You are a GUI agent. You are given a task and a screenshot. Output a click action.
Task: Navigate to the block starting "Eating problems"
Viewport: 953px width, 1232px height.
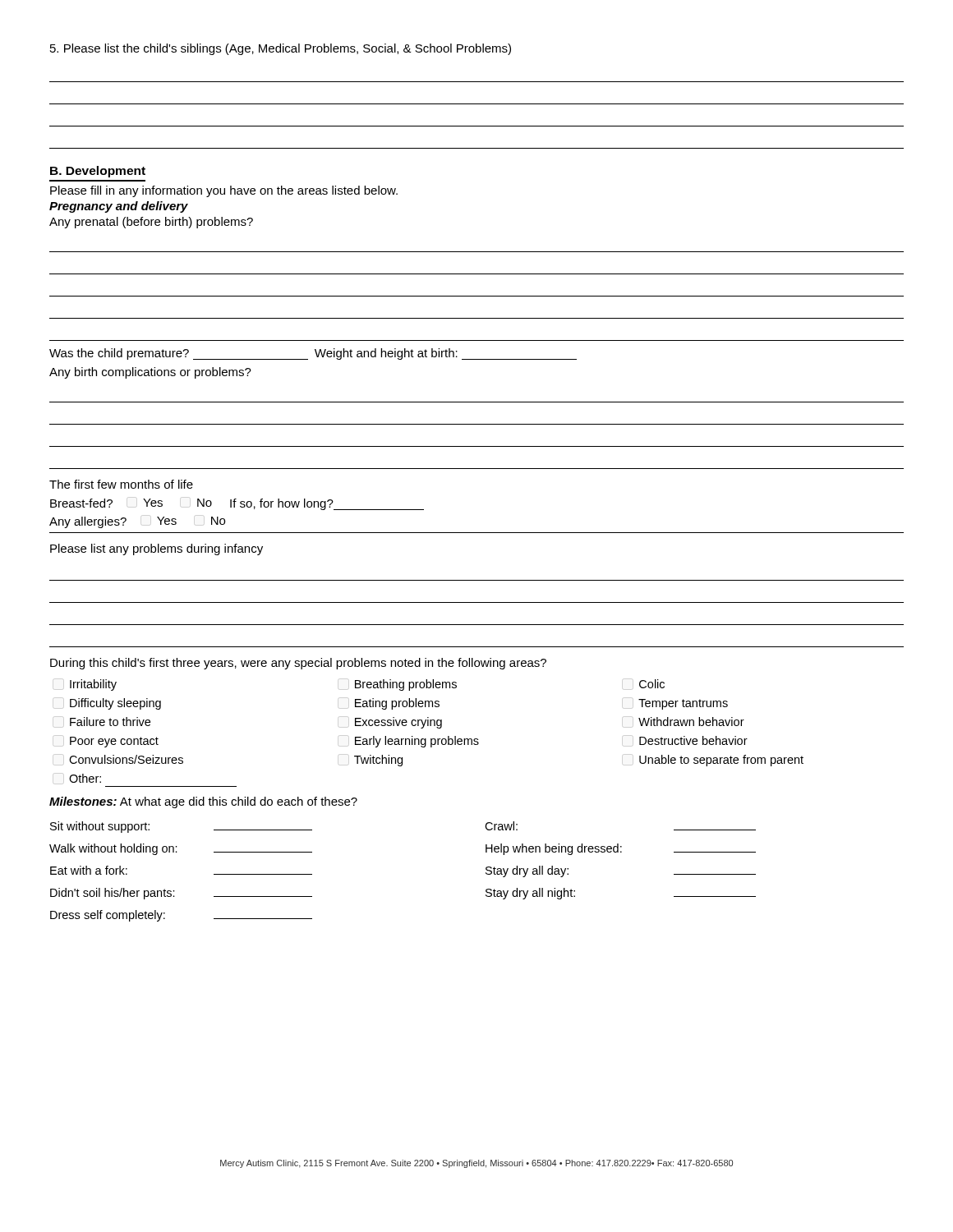pyautogui.click(x=389, y=703)
